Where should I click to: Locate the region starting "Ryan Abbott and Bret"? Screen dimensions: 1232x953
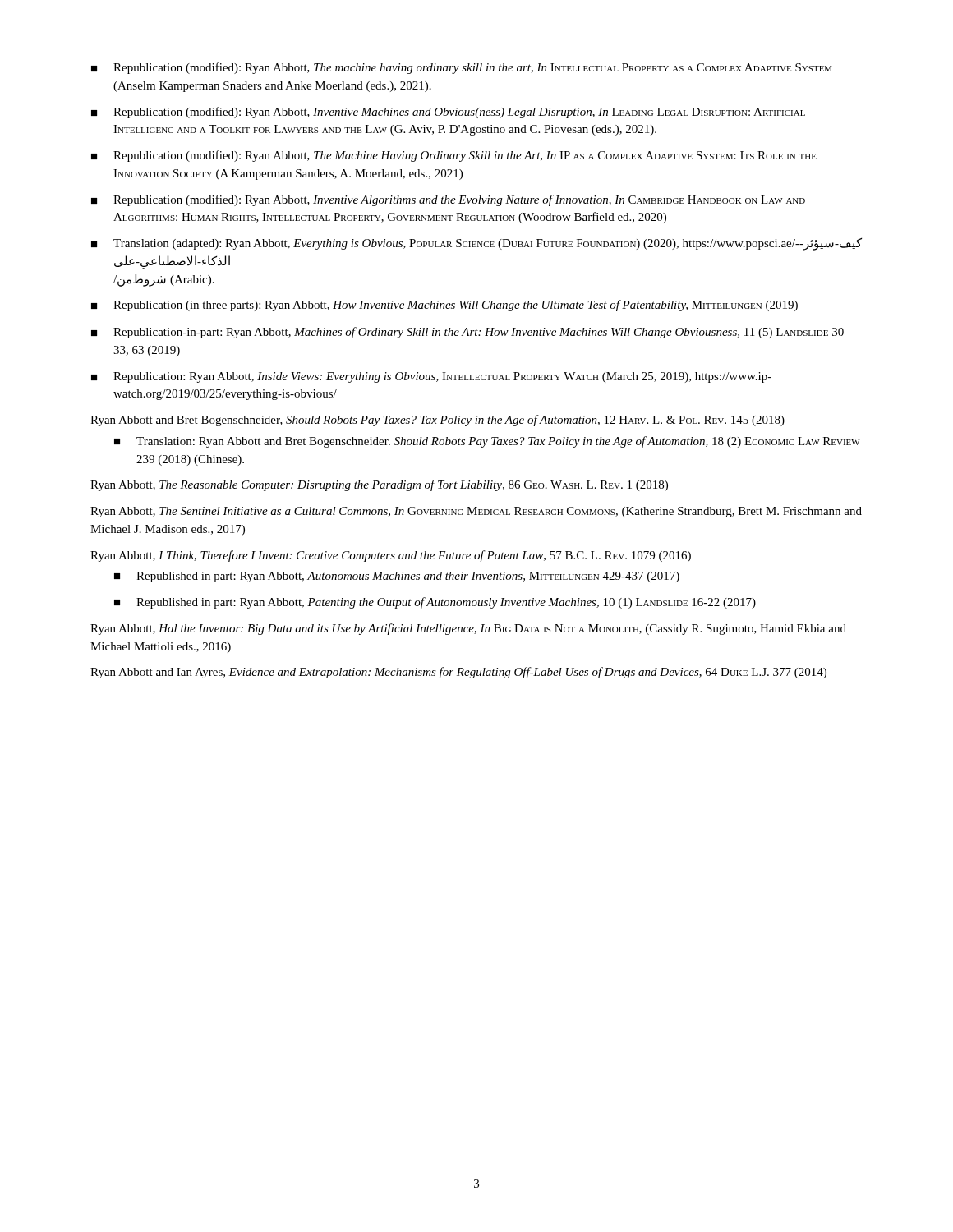click(437, 420)
